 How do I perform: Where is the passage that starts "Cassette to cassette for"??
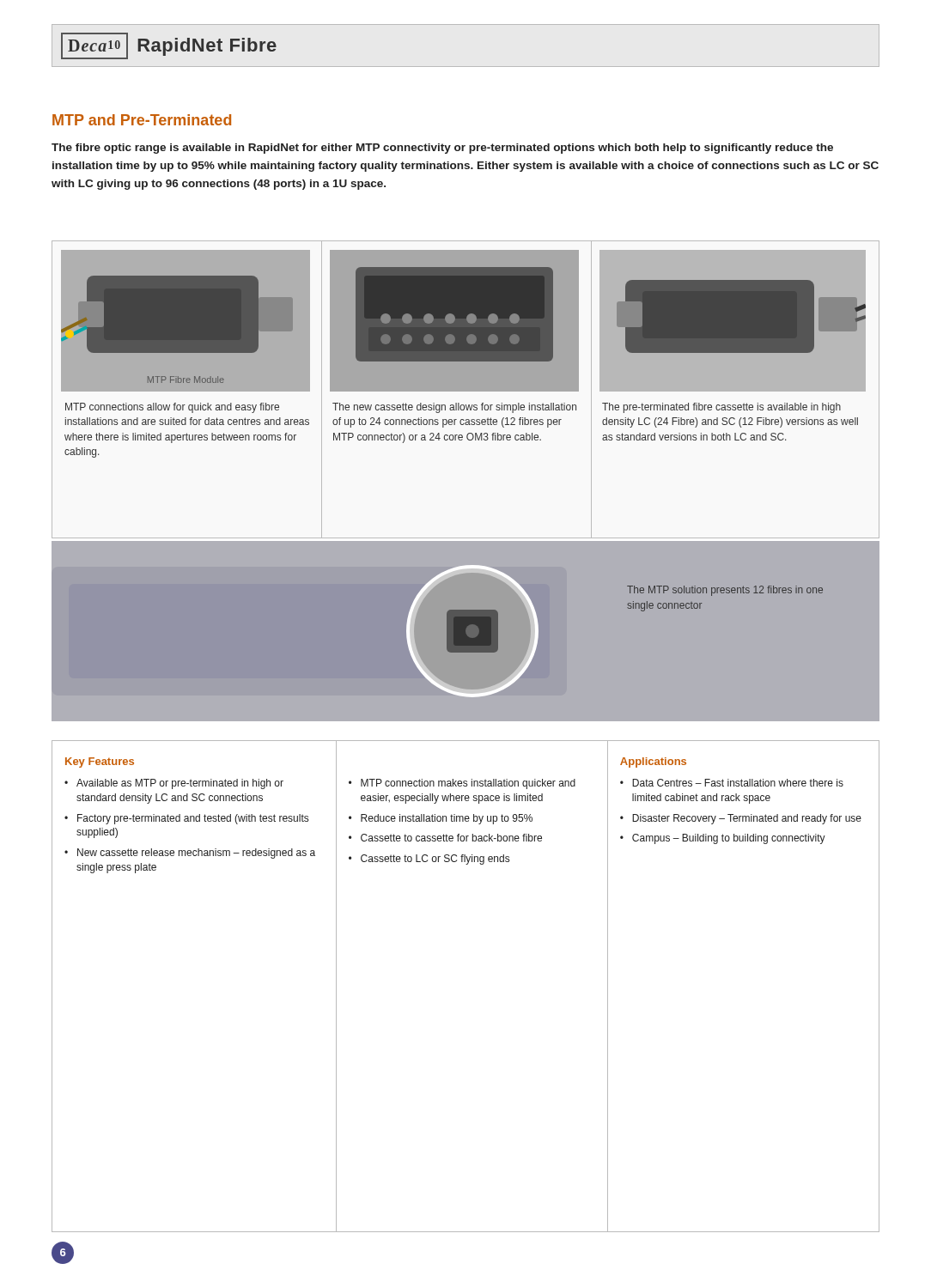click(451, 838)
